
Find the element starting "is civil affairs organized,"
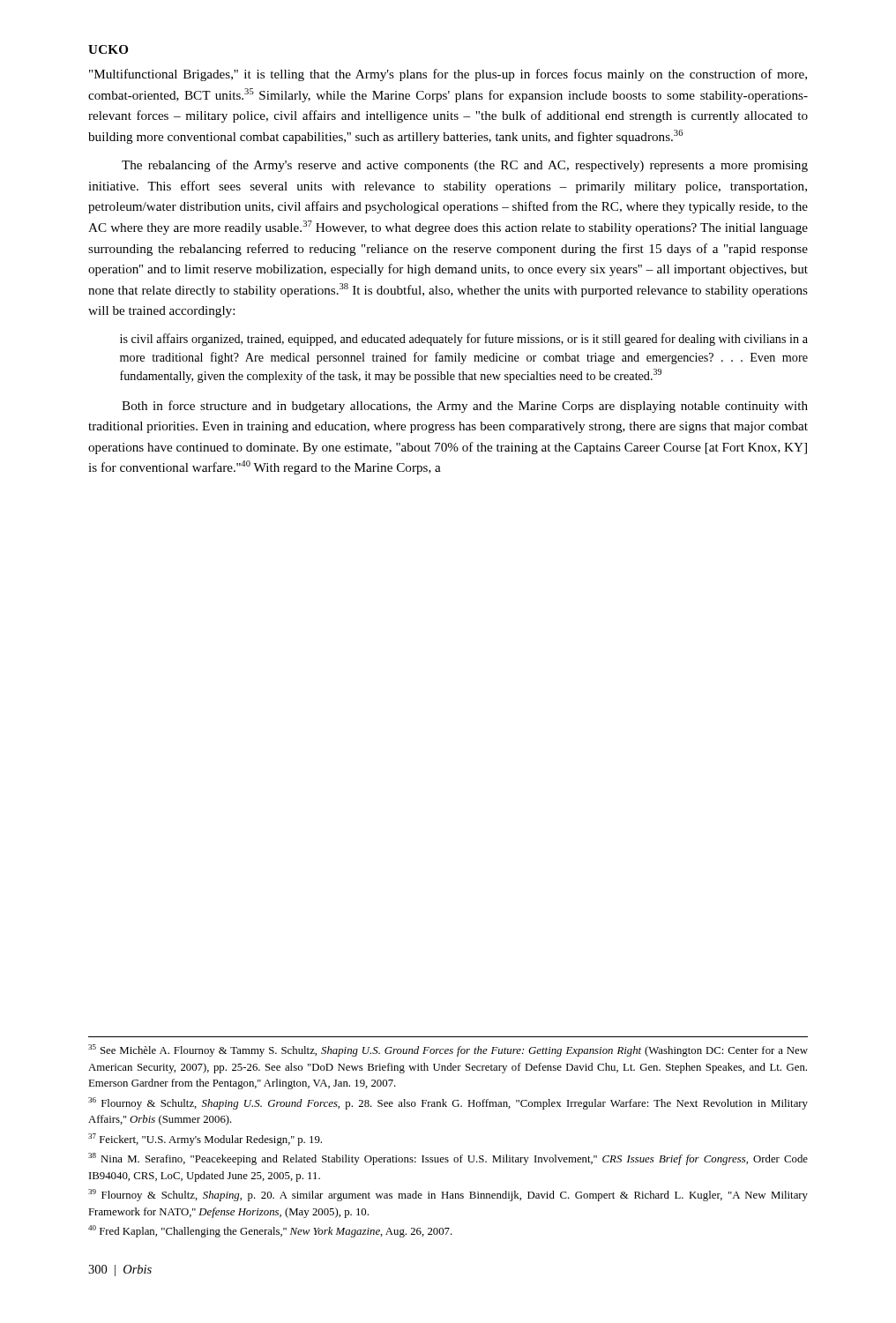tap(464, 357)
